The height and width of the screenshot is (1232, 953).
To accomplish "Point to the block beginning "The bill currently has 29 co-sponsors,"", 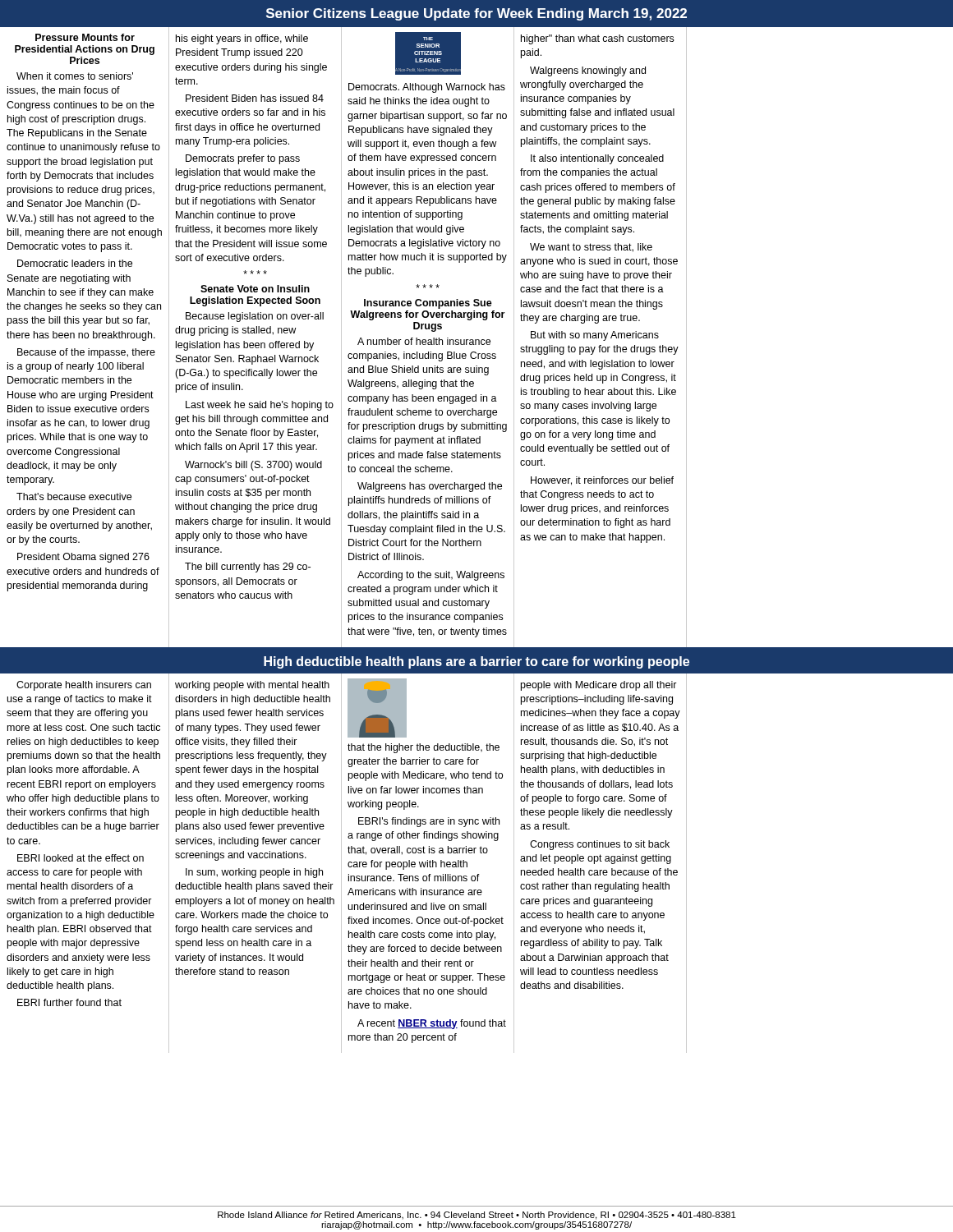I will click(x=243, y=581).
